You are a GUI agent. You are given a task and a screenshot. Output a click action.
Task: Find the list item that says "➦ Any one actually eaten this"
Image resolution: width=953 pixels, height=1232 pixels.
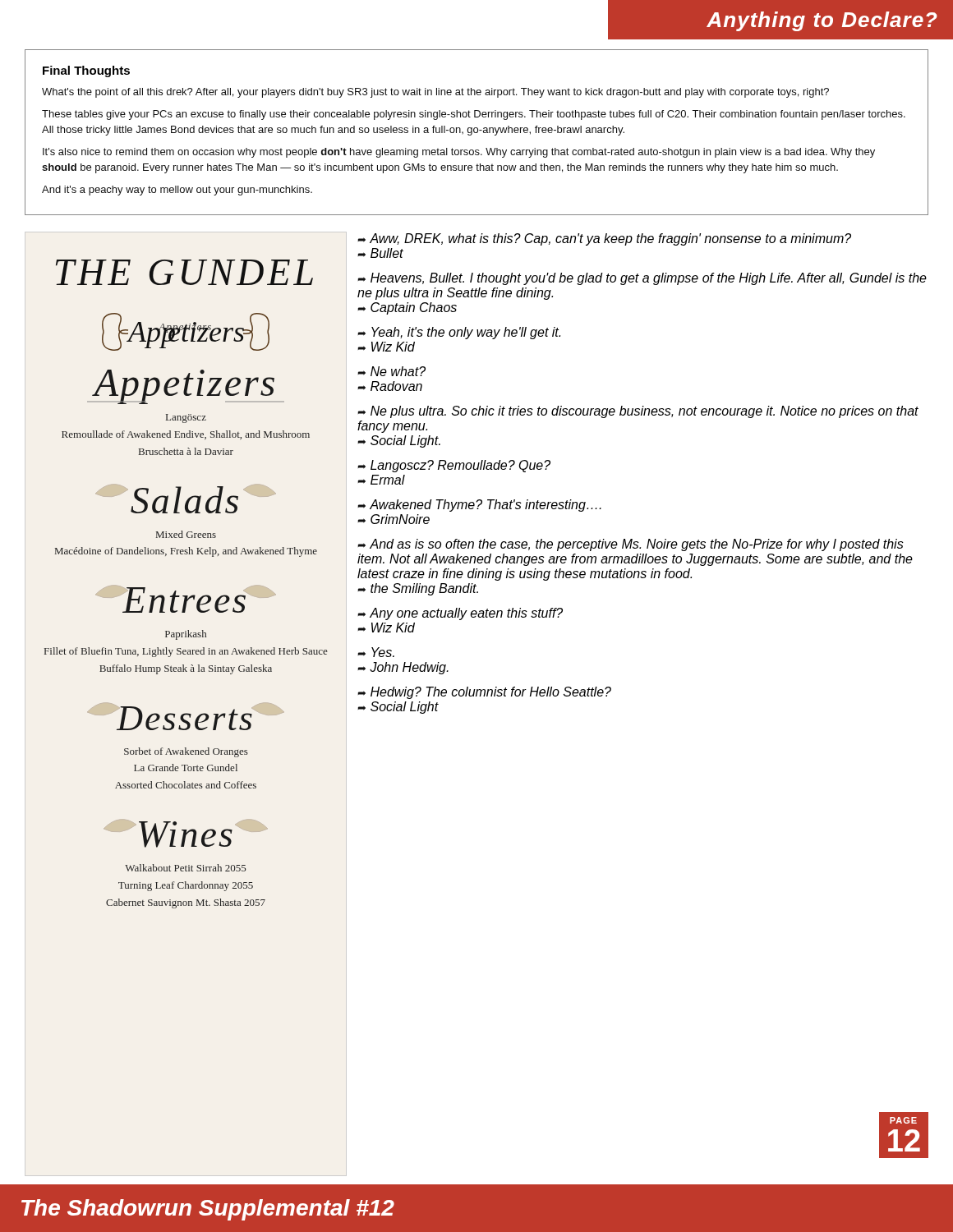click(x=460, y=620)
